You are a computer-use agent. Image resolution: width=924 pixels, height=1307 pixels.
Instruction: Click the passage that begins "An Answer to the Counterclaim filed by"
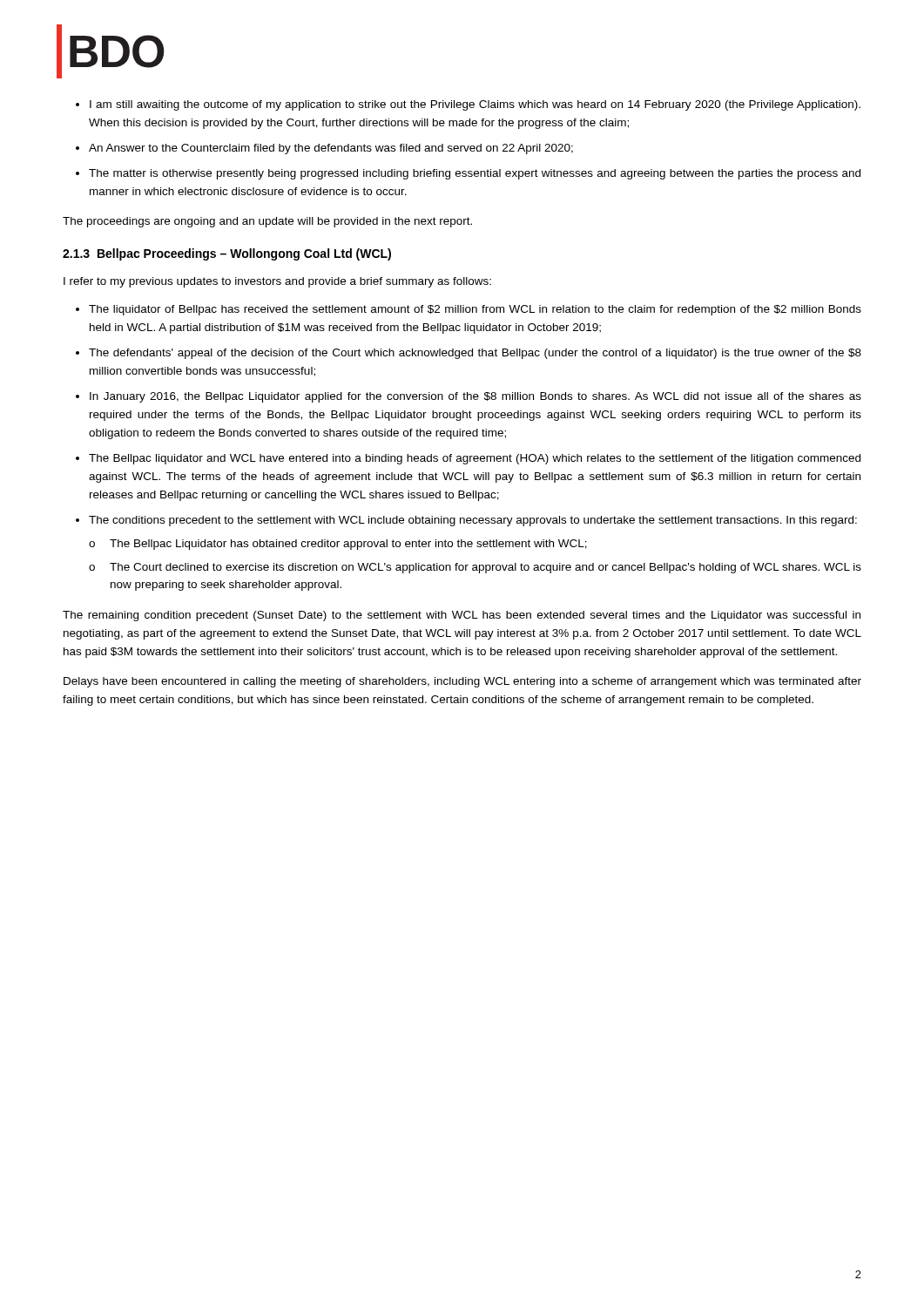[x=331, y=148]
